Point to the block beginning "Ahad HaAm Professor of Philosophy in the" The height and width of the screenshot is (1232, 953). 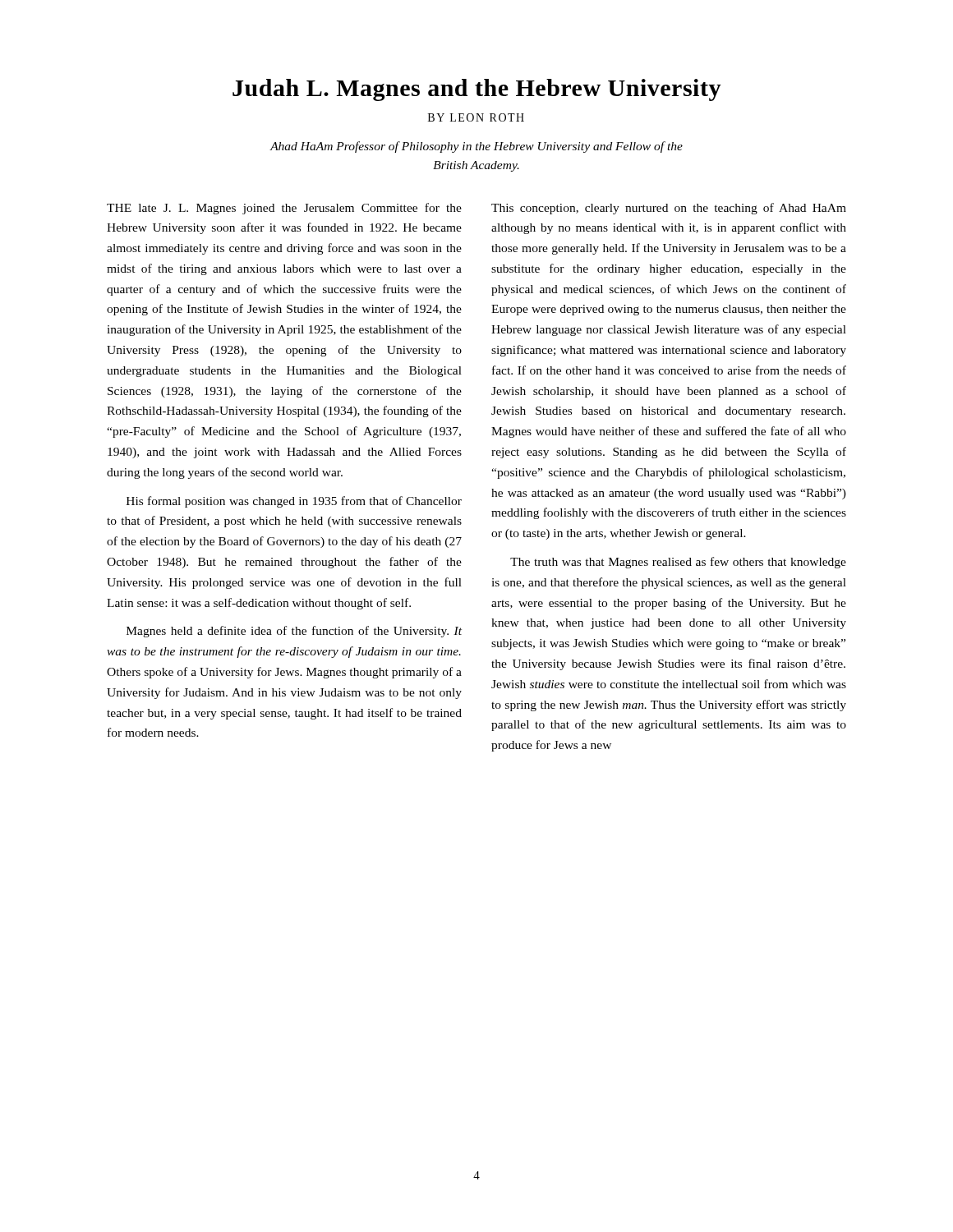point(476,155)
